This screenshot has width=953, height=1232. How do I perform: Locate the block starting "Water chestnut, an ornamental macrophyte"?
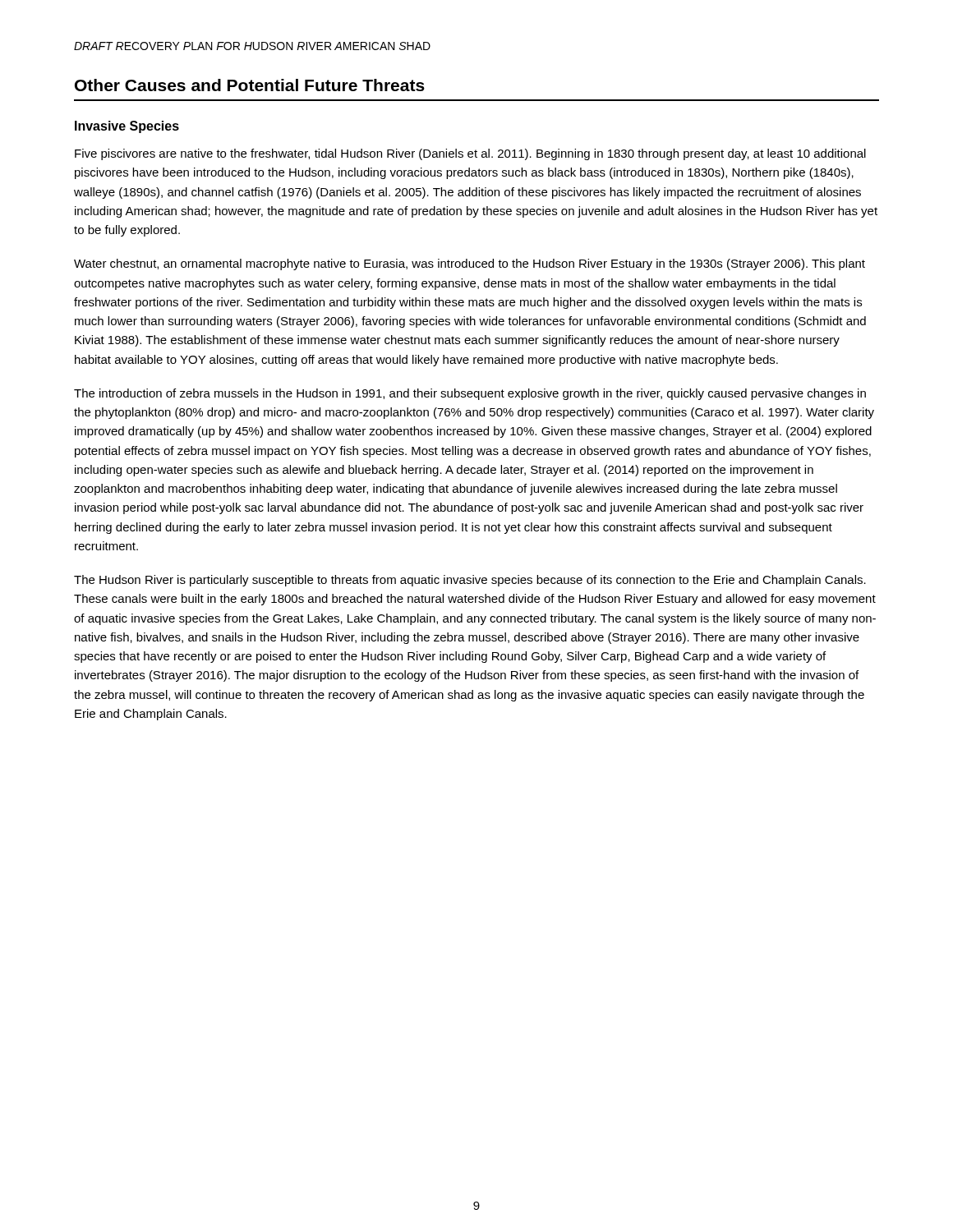[470, 311]
